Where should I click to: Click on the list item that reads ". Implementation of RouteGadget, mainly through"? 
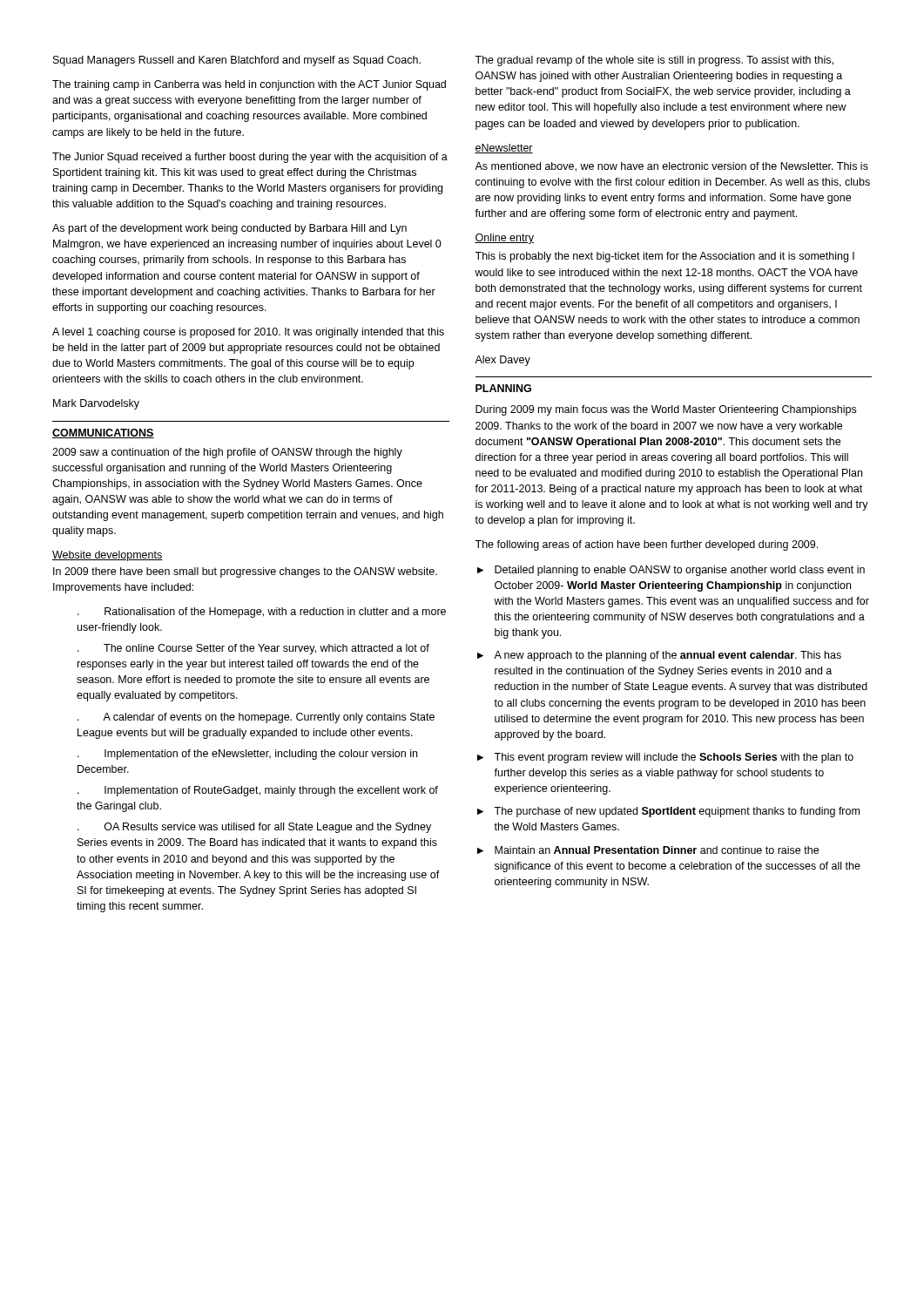click(251, 798)
